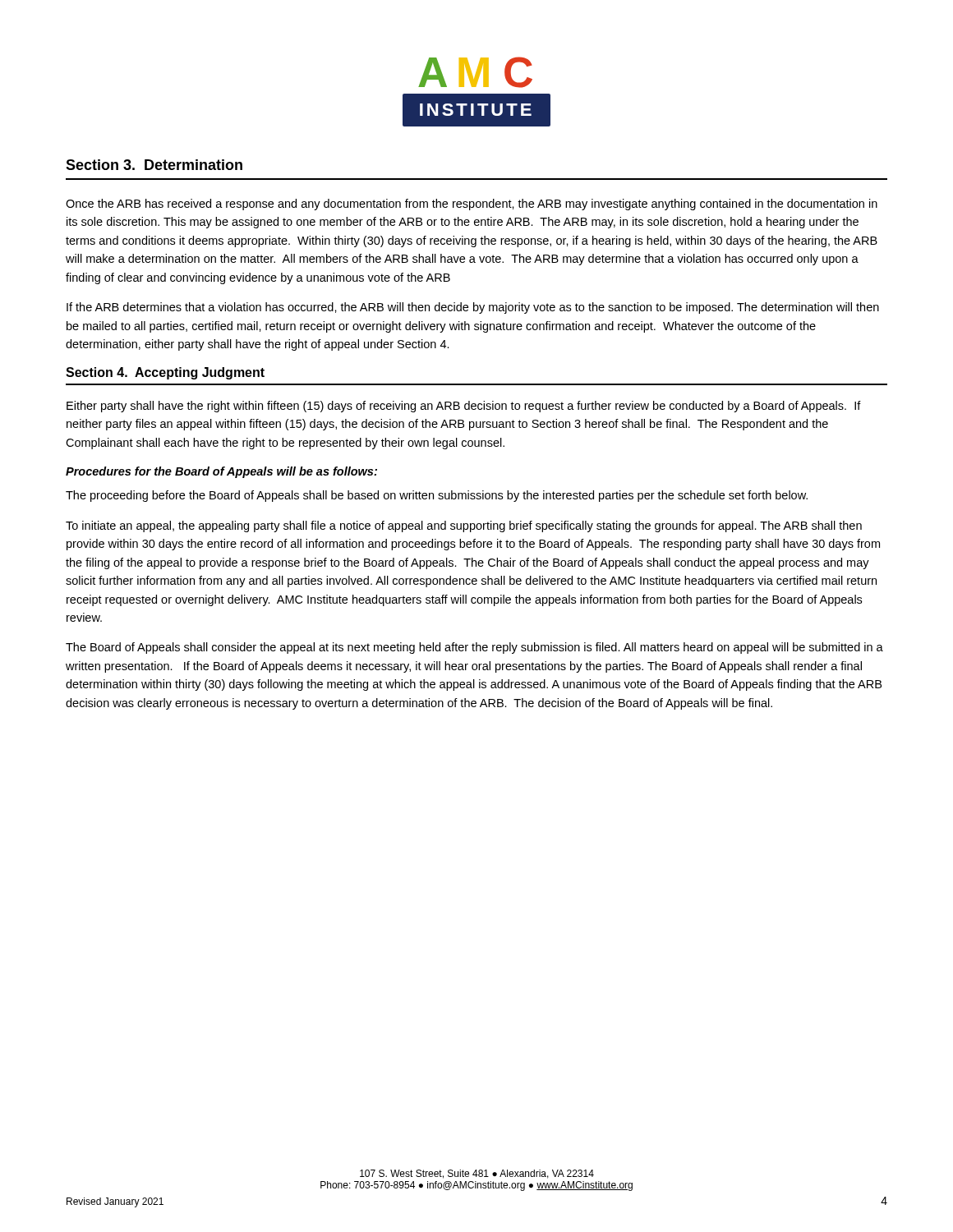This screenshot has width=953, height=1232.
Task: Click on the text block with the text "If the ARB"
Action: [473, 326]
